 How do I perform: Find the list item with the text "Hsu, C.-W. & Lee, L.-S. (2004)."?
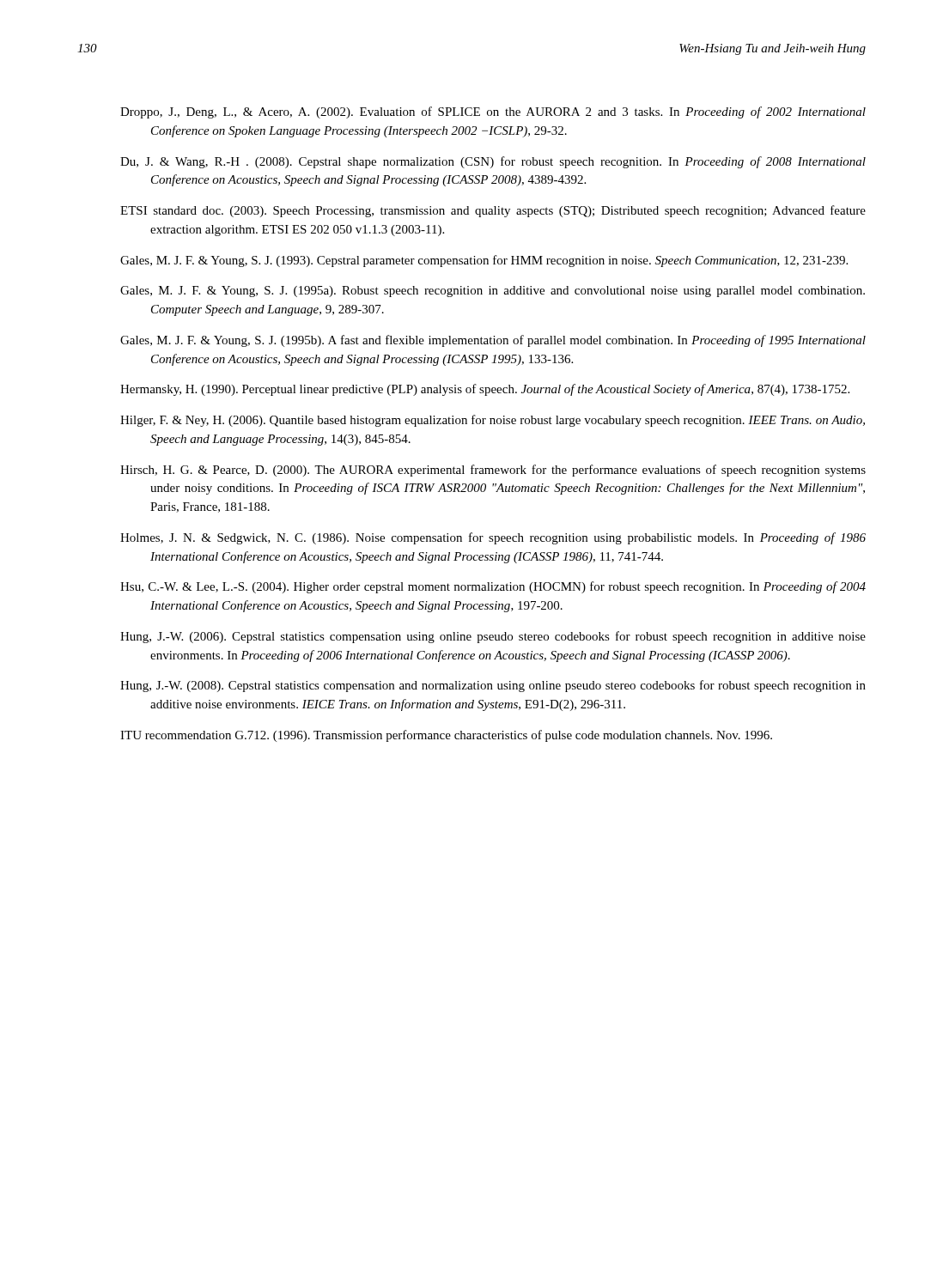(x=493, y=597)
